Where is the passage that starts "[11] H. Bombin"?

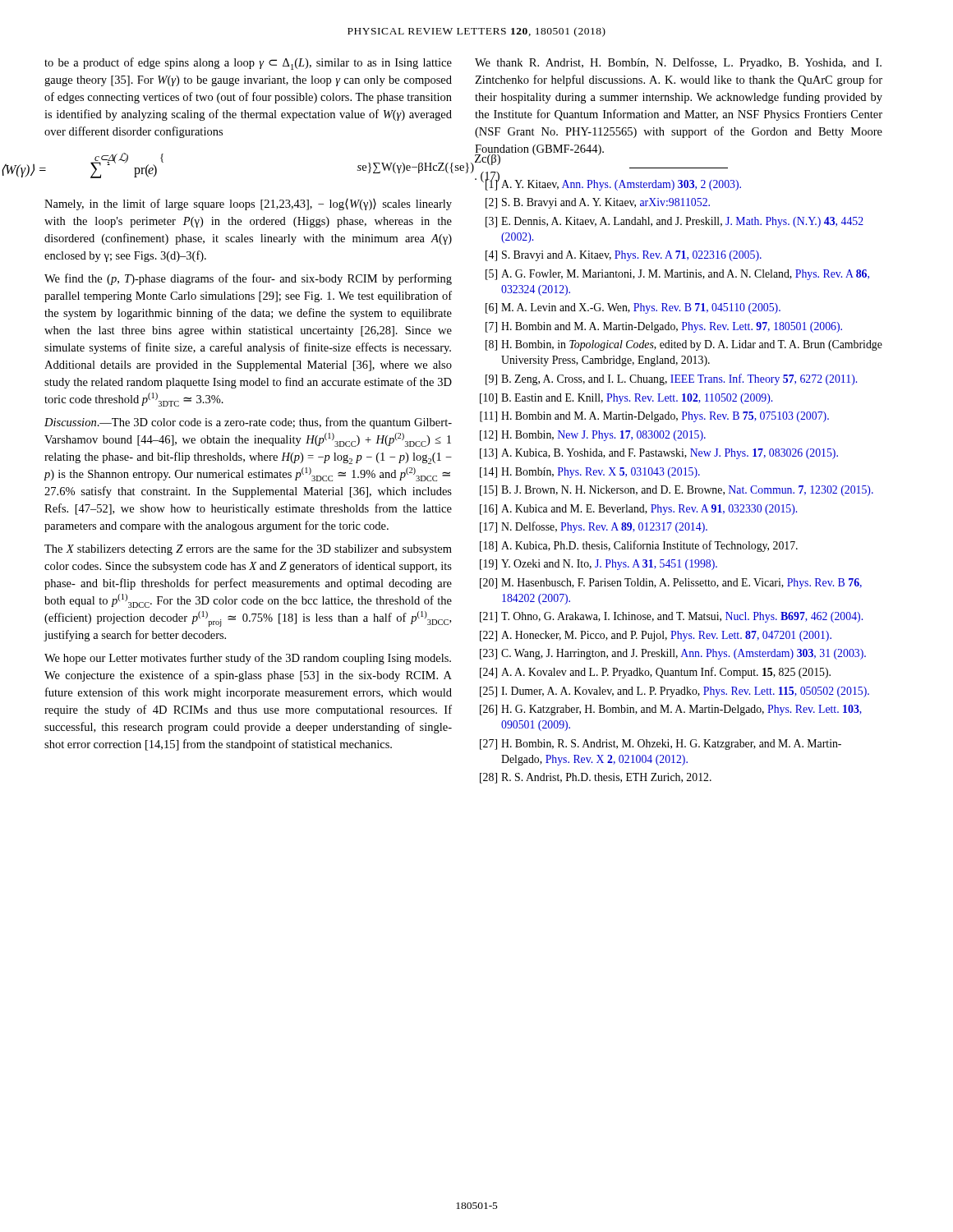[x=679, y=416]
